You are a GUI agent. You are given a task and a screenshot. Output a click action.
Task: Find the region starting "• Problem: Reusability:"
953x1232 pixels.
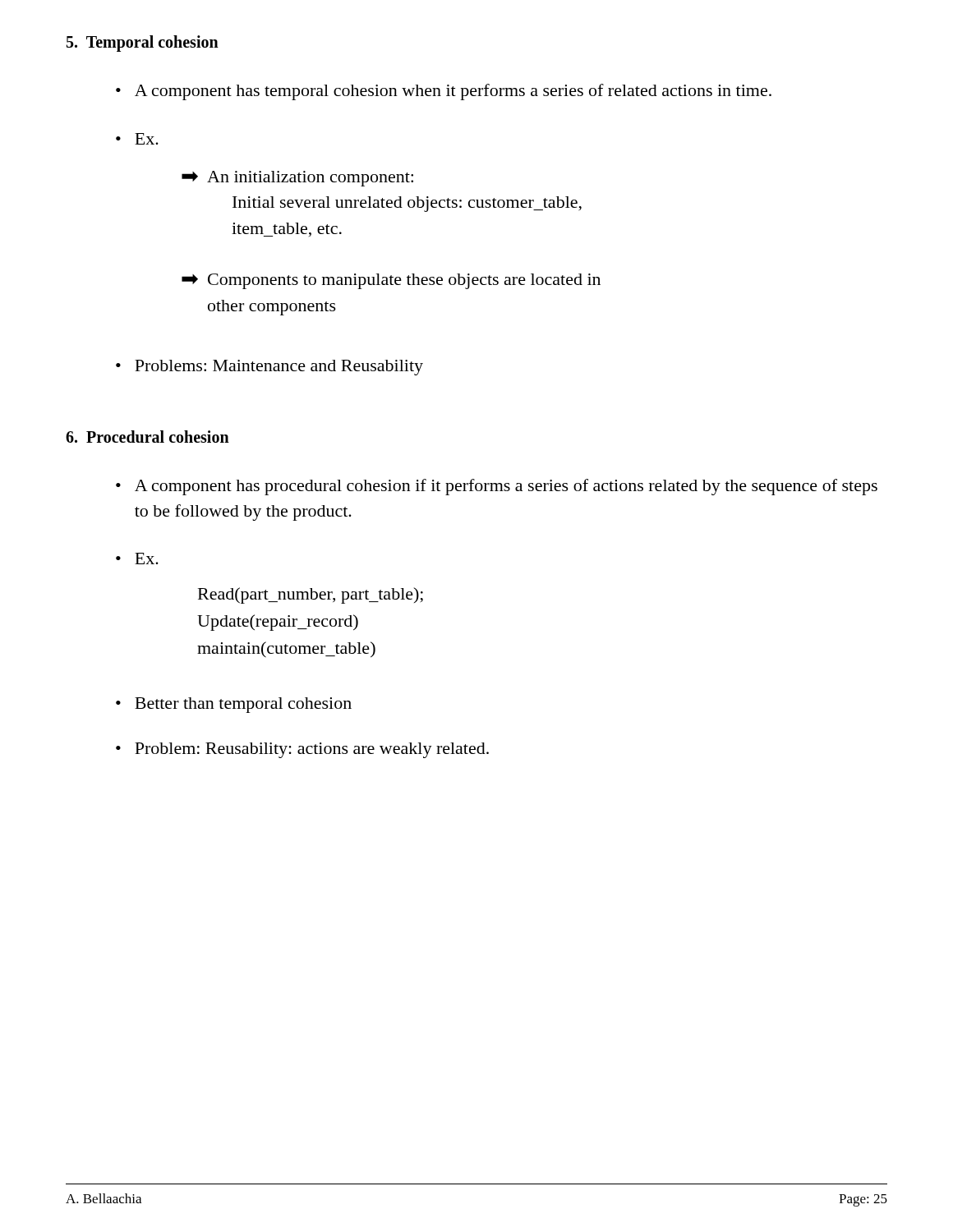click(302, 749)
